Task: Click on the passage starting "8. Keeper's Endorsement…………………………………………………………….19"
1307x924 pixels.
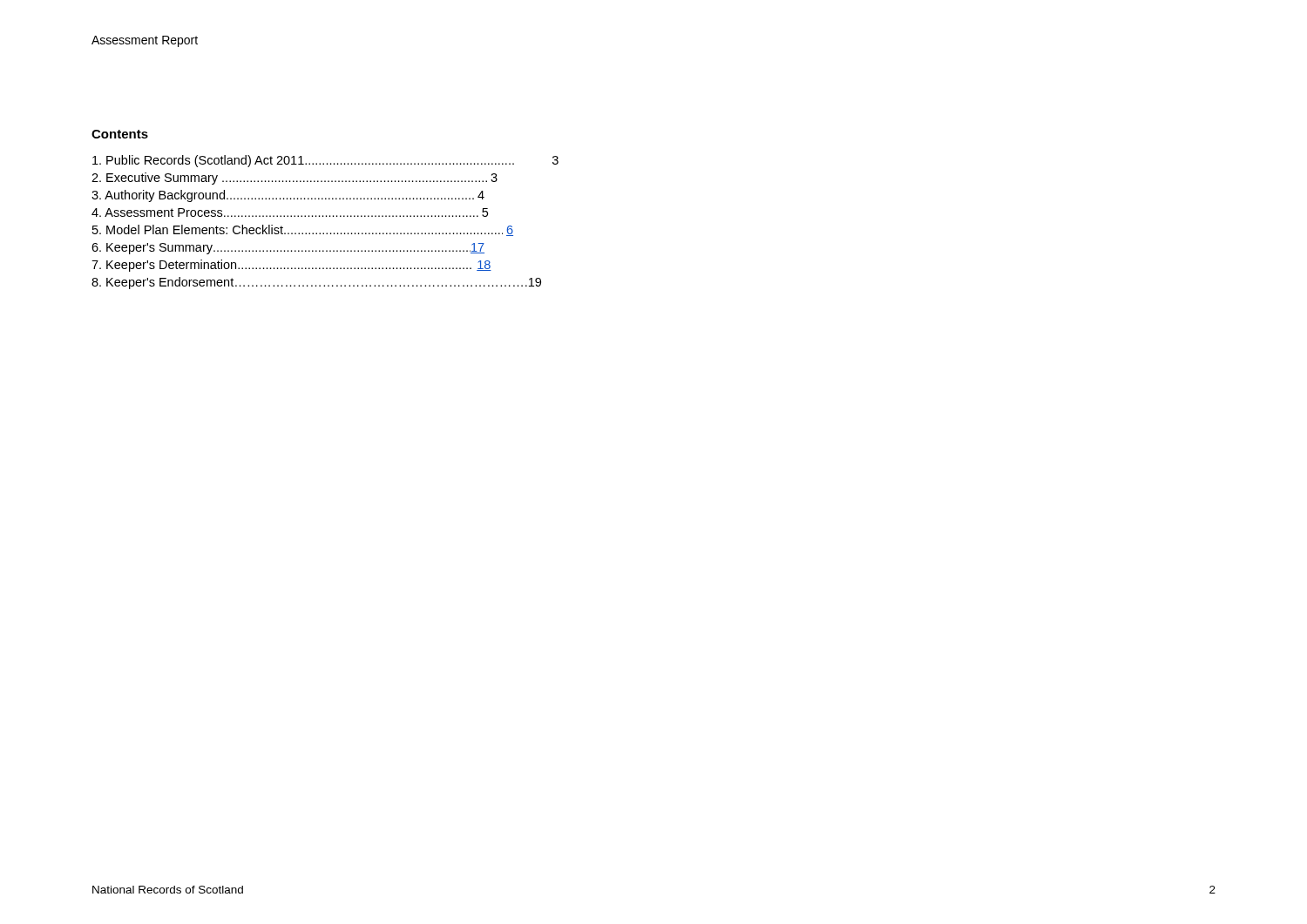Action: [317, 282]
